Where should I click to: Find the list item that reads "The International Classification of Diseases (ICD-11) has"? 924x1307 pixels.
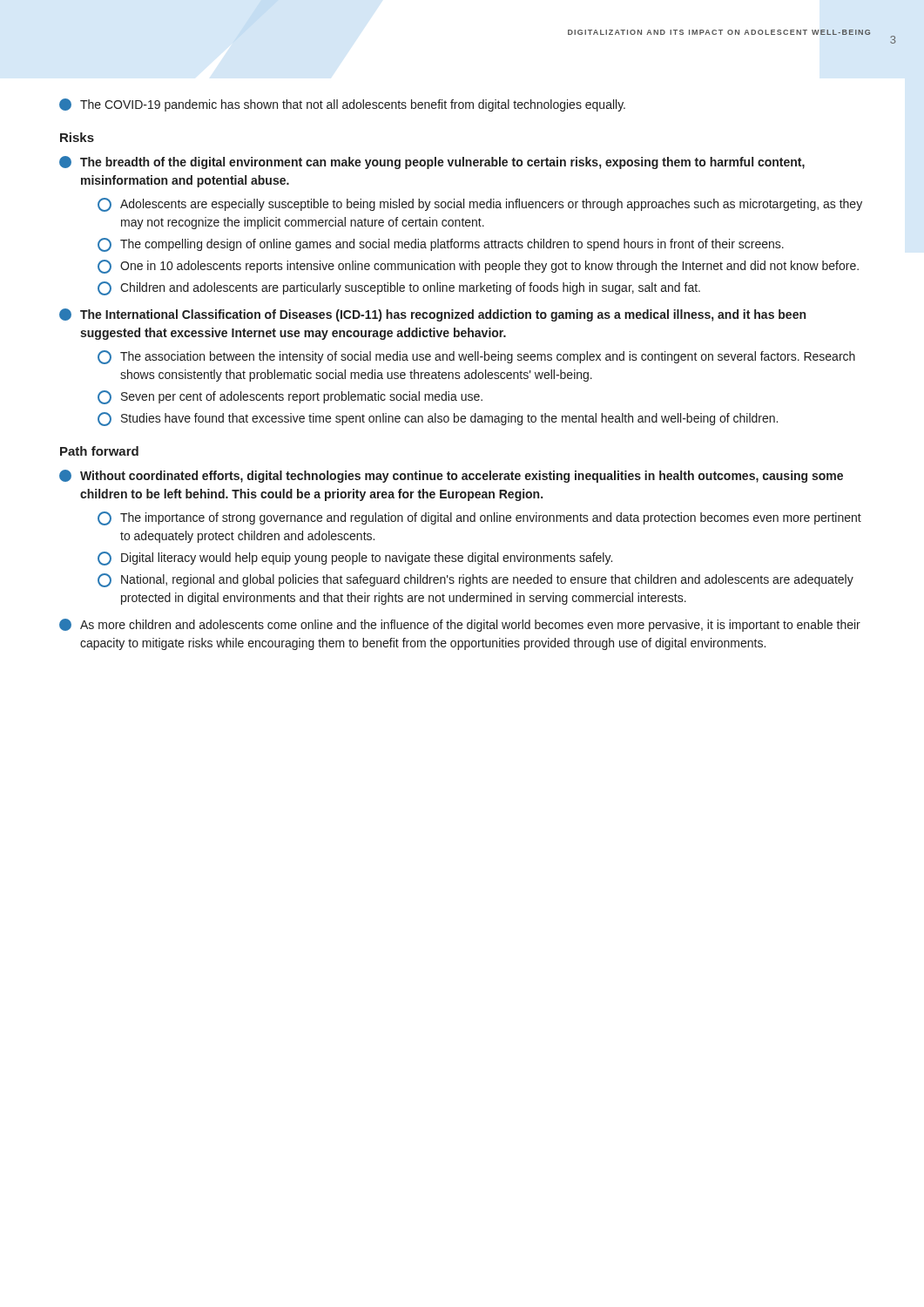pos(462,324)
